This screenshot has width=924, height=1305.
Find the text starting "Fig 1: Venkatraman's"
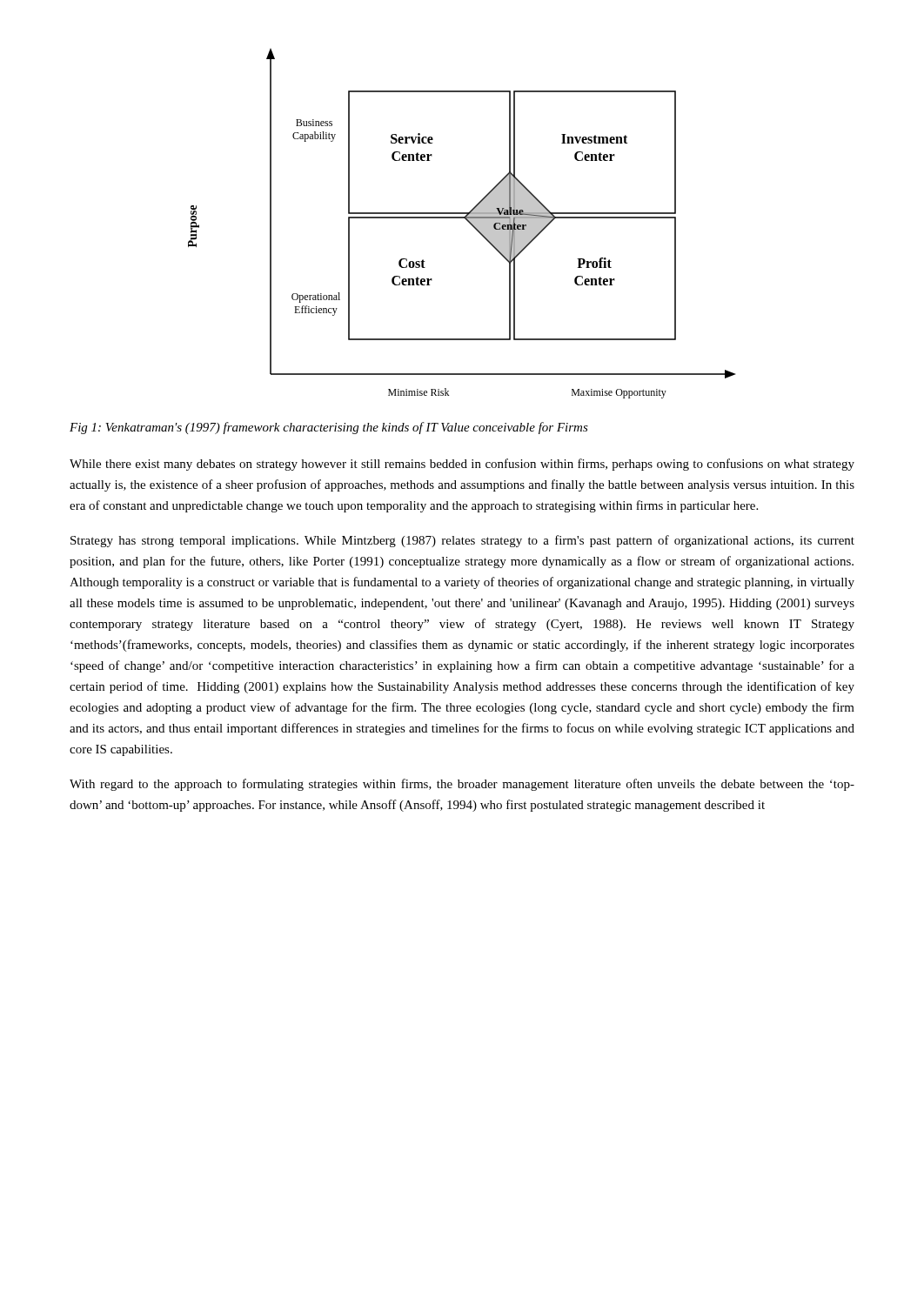(329, 427)
